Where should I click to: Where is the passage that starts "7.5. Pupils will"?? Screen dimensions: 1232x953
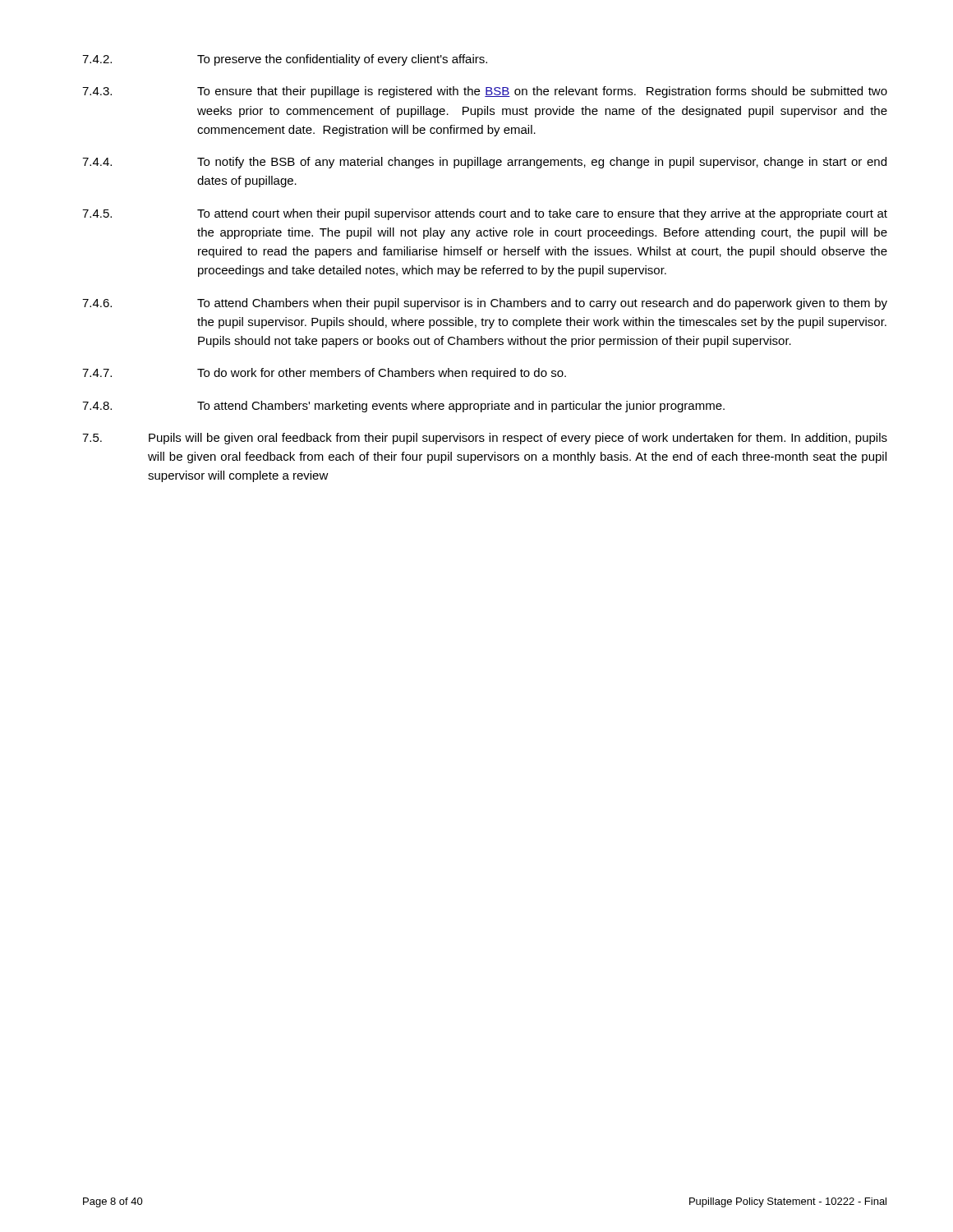[485, 456]
